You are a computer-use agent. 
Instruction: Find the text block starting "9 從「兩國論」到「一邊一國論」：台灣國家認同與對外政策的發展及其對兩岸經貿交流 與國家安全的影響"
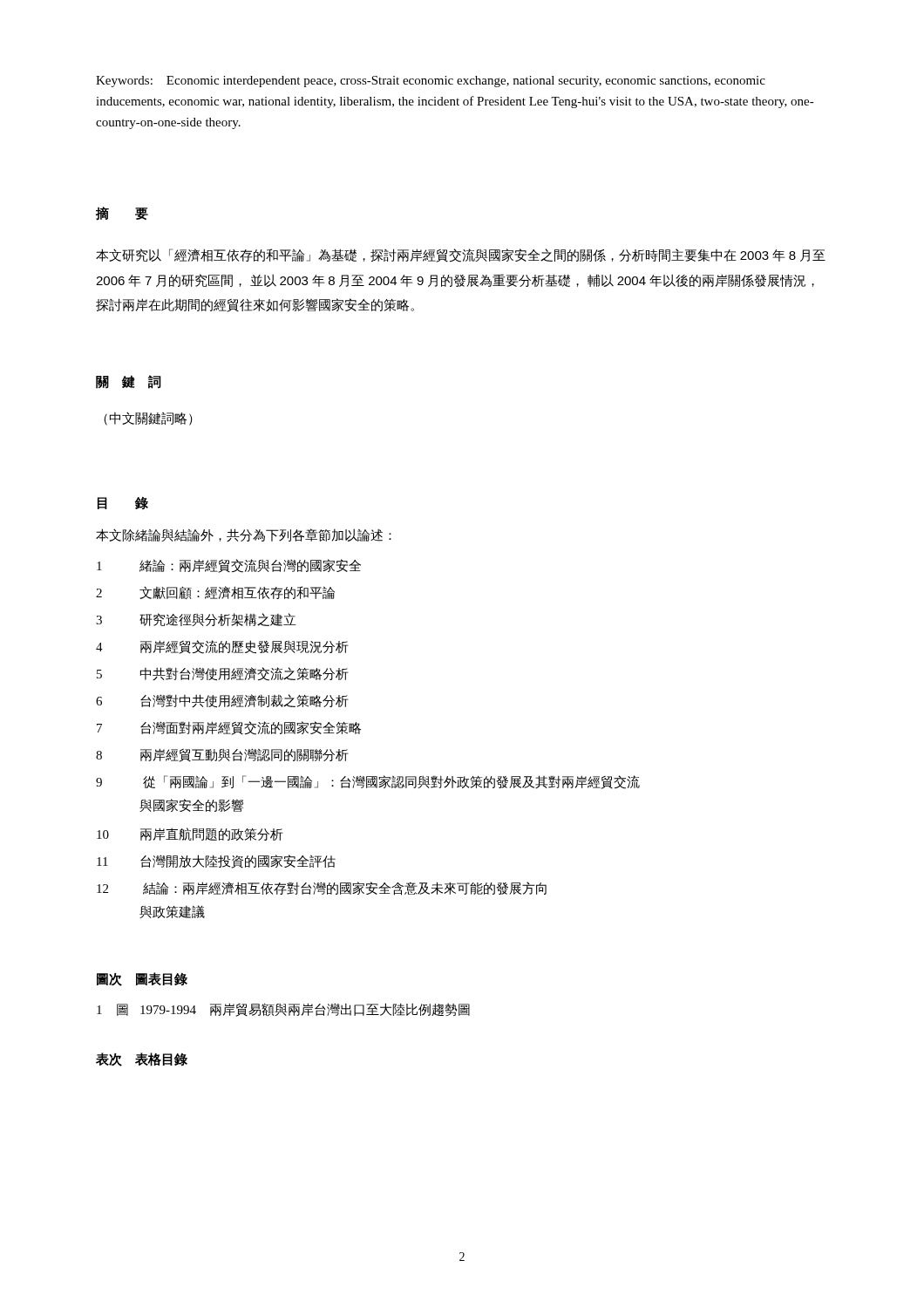368,791
